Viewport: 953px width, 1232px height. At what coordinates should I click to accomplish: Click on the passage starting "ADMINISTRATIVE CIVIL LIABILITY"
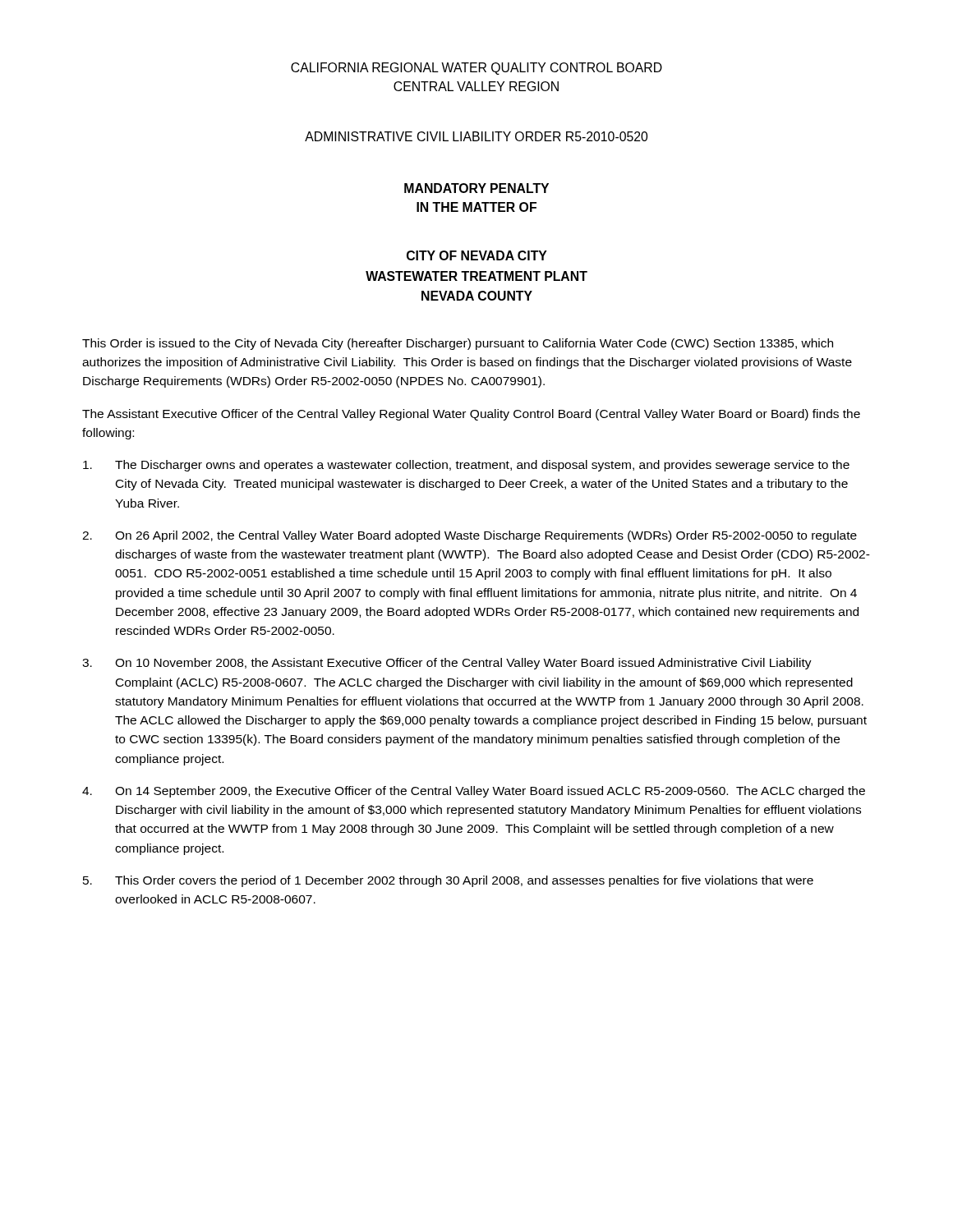pyautogui.click(x=476, y=137)
